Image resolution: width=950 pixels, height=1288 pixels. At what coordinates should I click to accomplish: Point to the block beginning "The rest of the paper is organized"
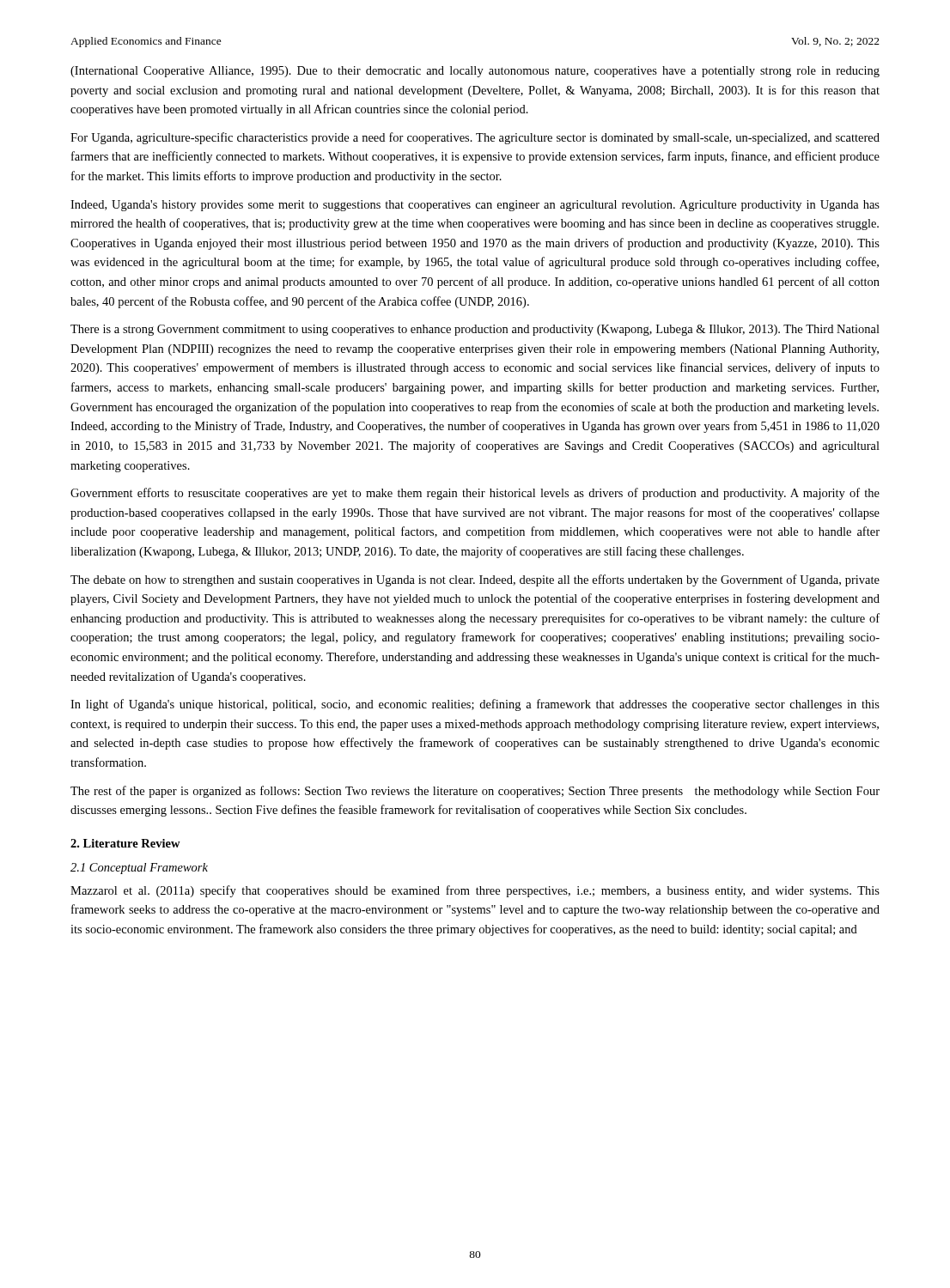pos(475,800)
